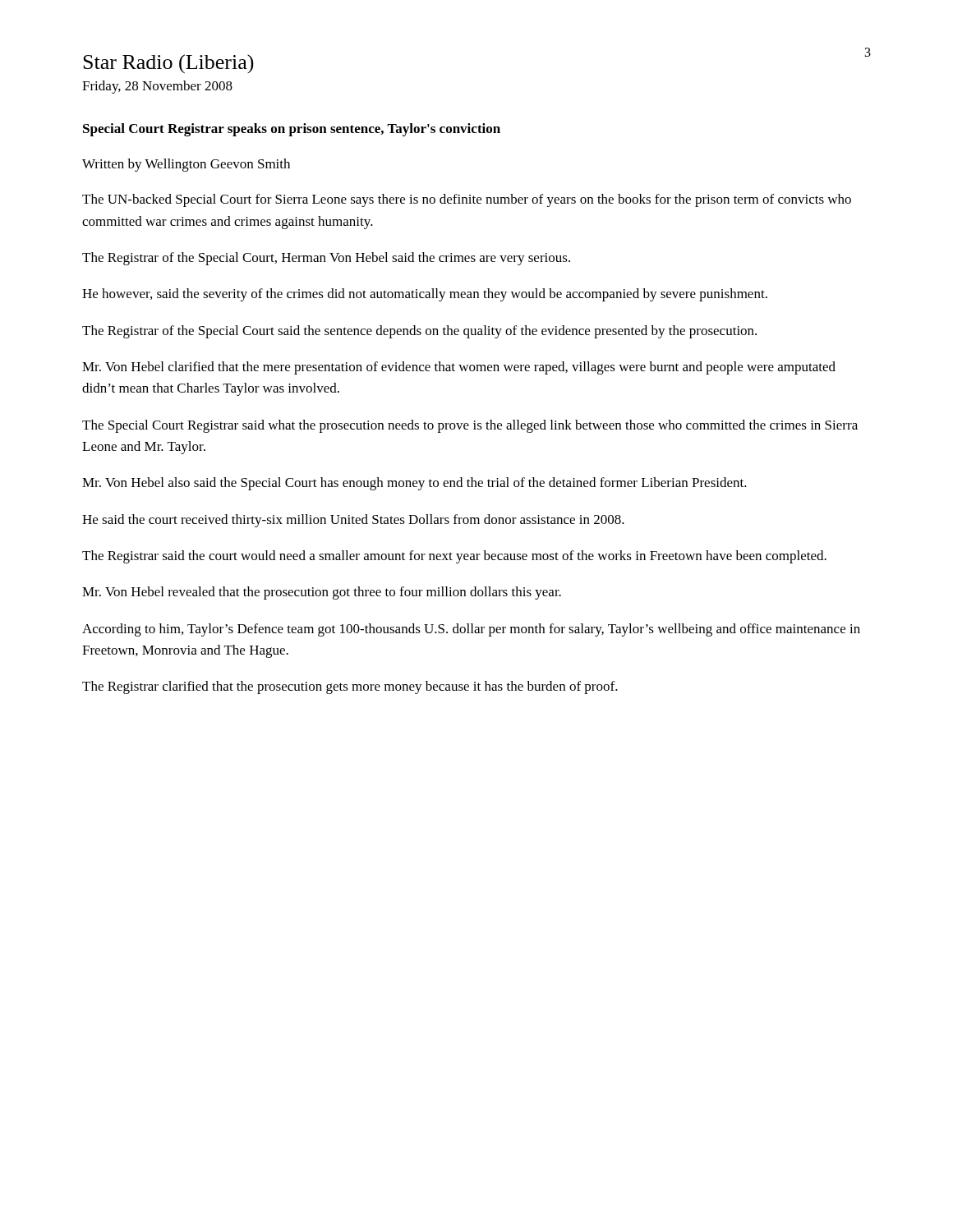The height and width of the screenshot is (1232, 953).
Task: Select the text block that says "According to him, Taylor’s Defence team got 100-thousands"
Action: click(x=471, y=639)
